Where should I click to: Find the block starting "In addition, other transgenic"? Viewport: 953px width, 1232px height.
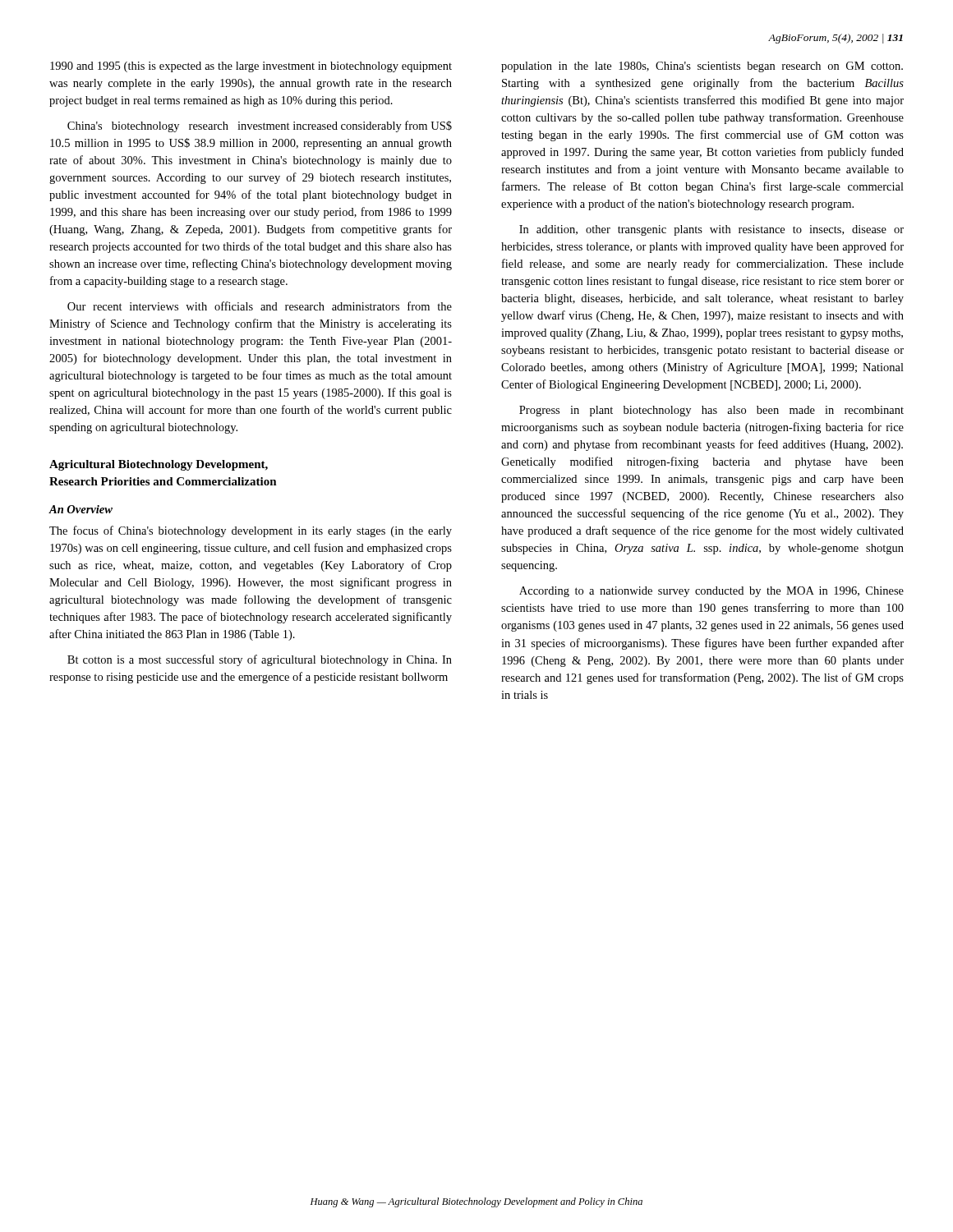(702, 307)
